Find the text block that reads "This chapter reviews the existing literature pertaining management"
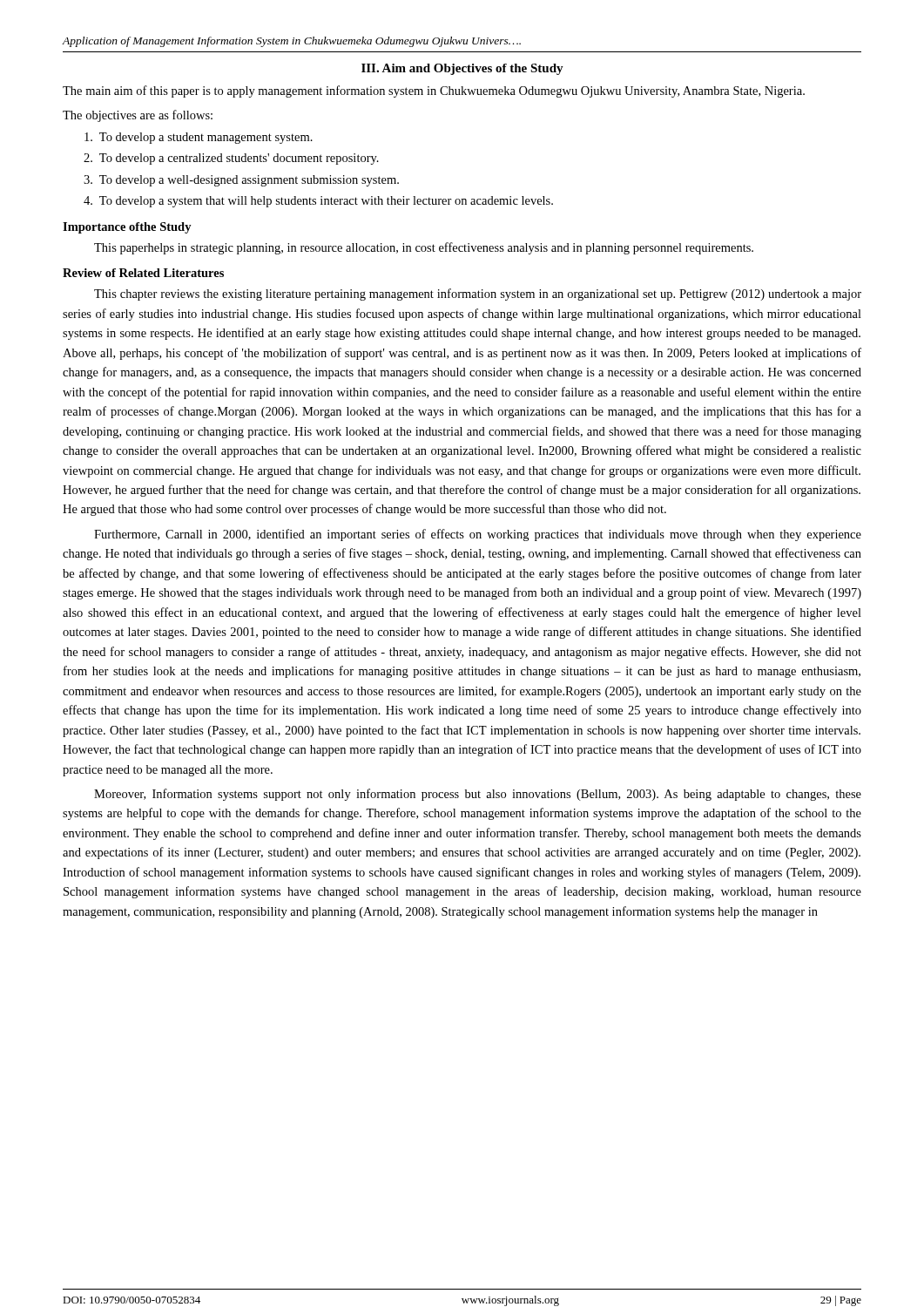Image resolution: width=924 pixels, height=1307 pixels. coord(462,402)
